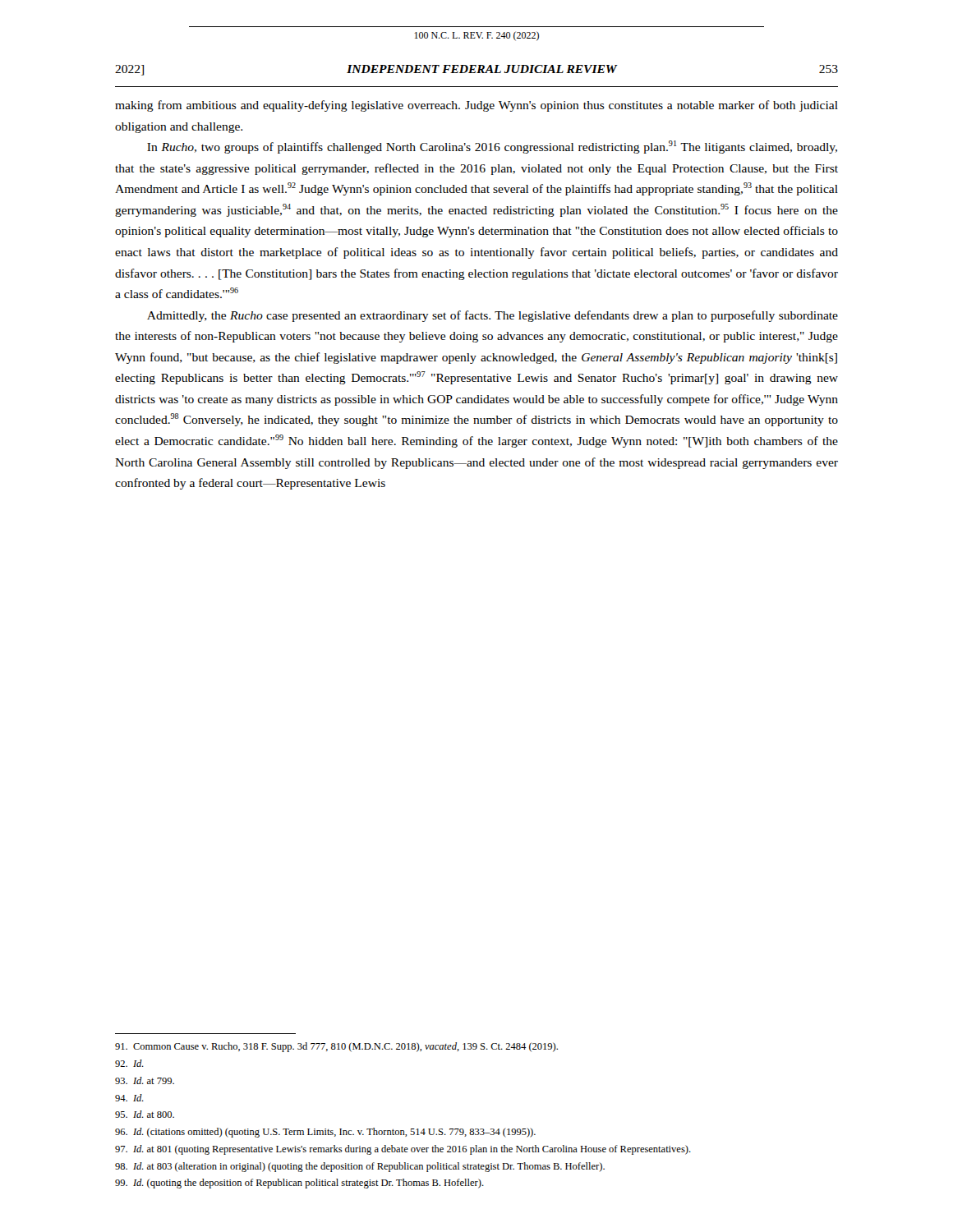Locate the text starting "Common Cause v. Rucho, 318 F."
The height and width of the screenshot is (1232, 953).
pos(336,1047)
